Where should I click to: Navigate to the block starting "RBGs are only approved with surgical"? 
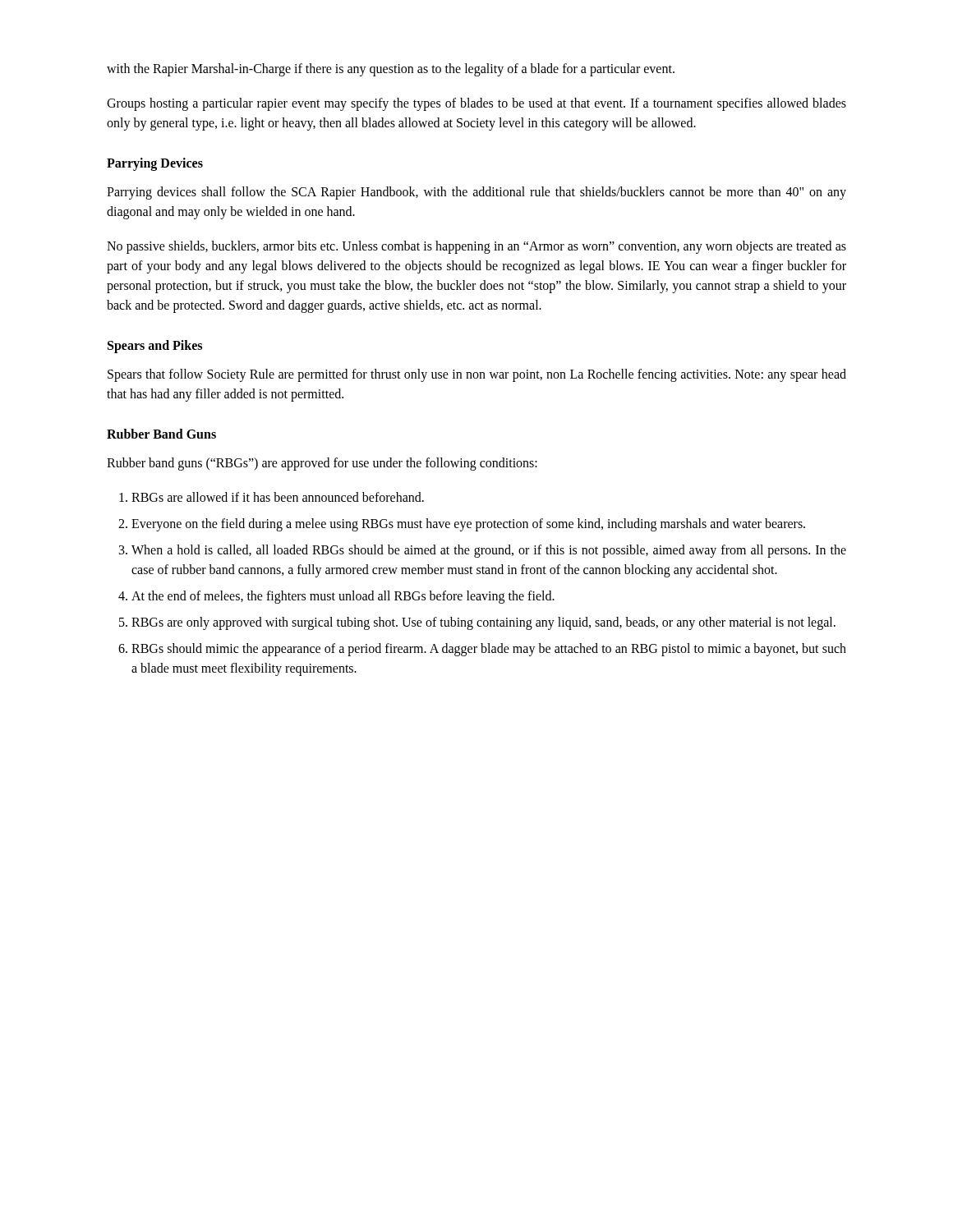(484, 622)
